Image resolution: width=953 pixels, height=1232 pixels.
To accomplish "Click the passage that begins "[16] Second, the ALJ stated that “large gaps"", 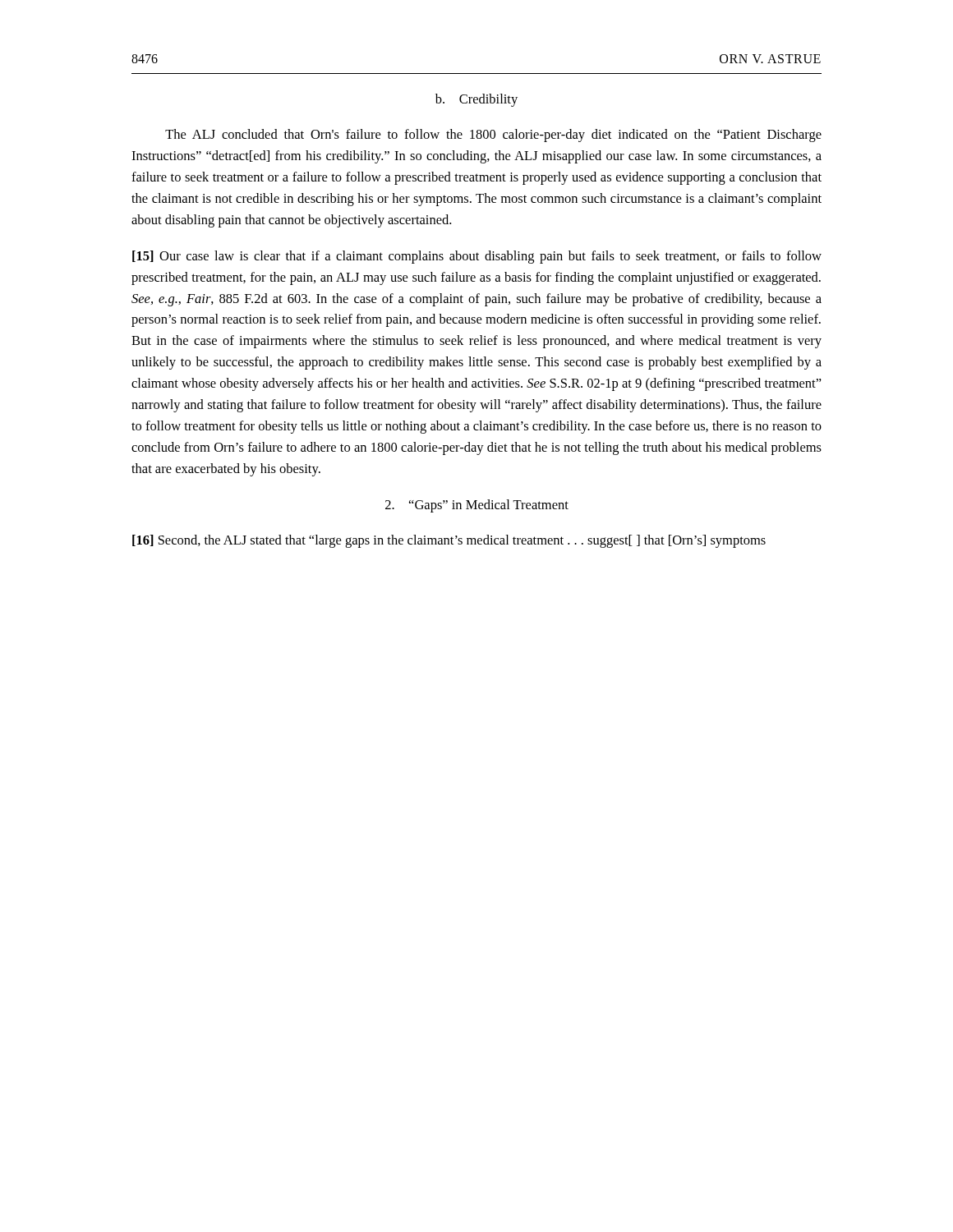I will click(x=476, y=541).
